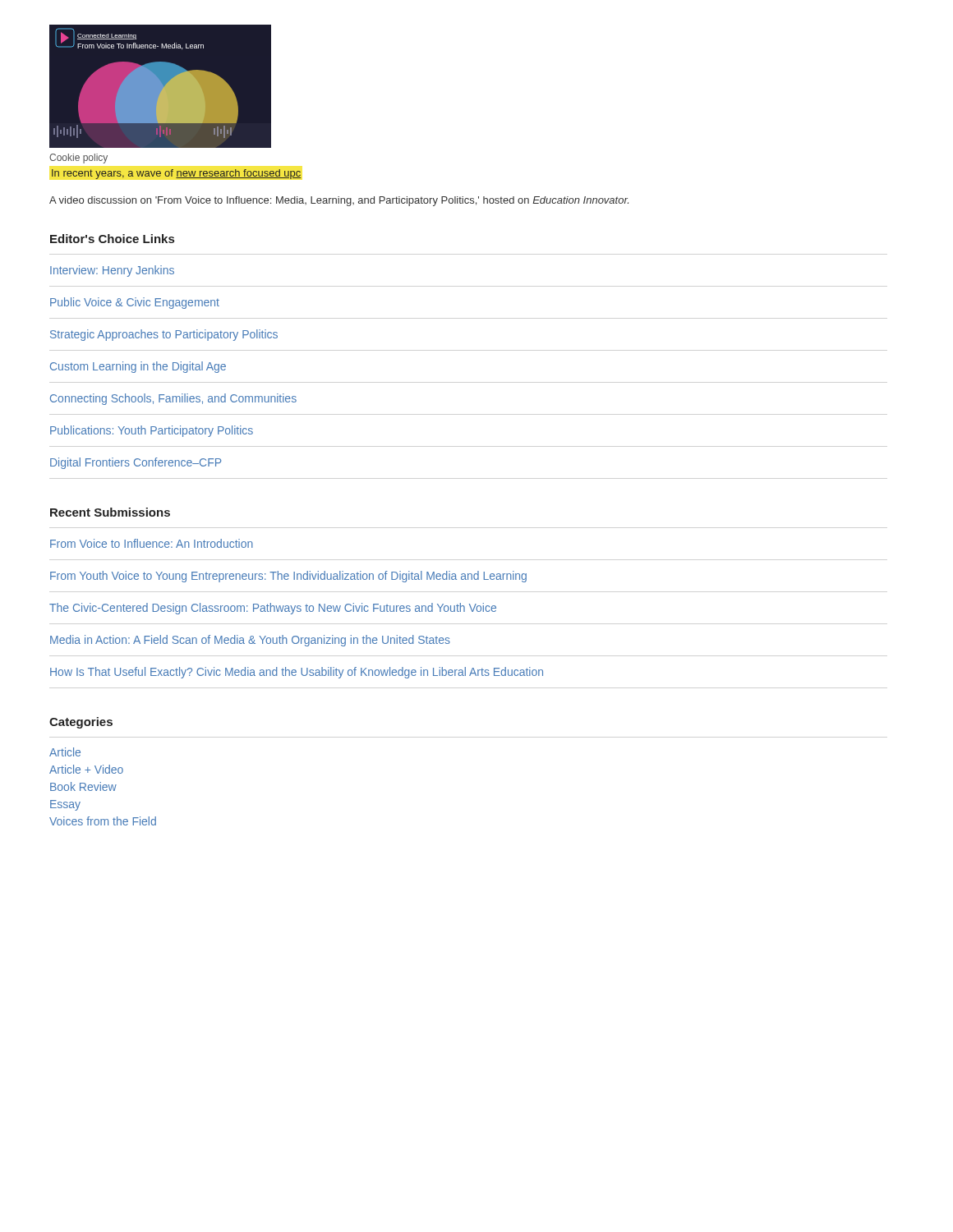Point to "Digital Frontiers Conference–CFP"
Viewport: 953px width, 1232px height.
coord(136,462)
